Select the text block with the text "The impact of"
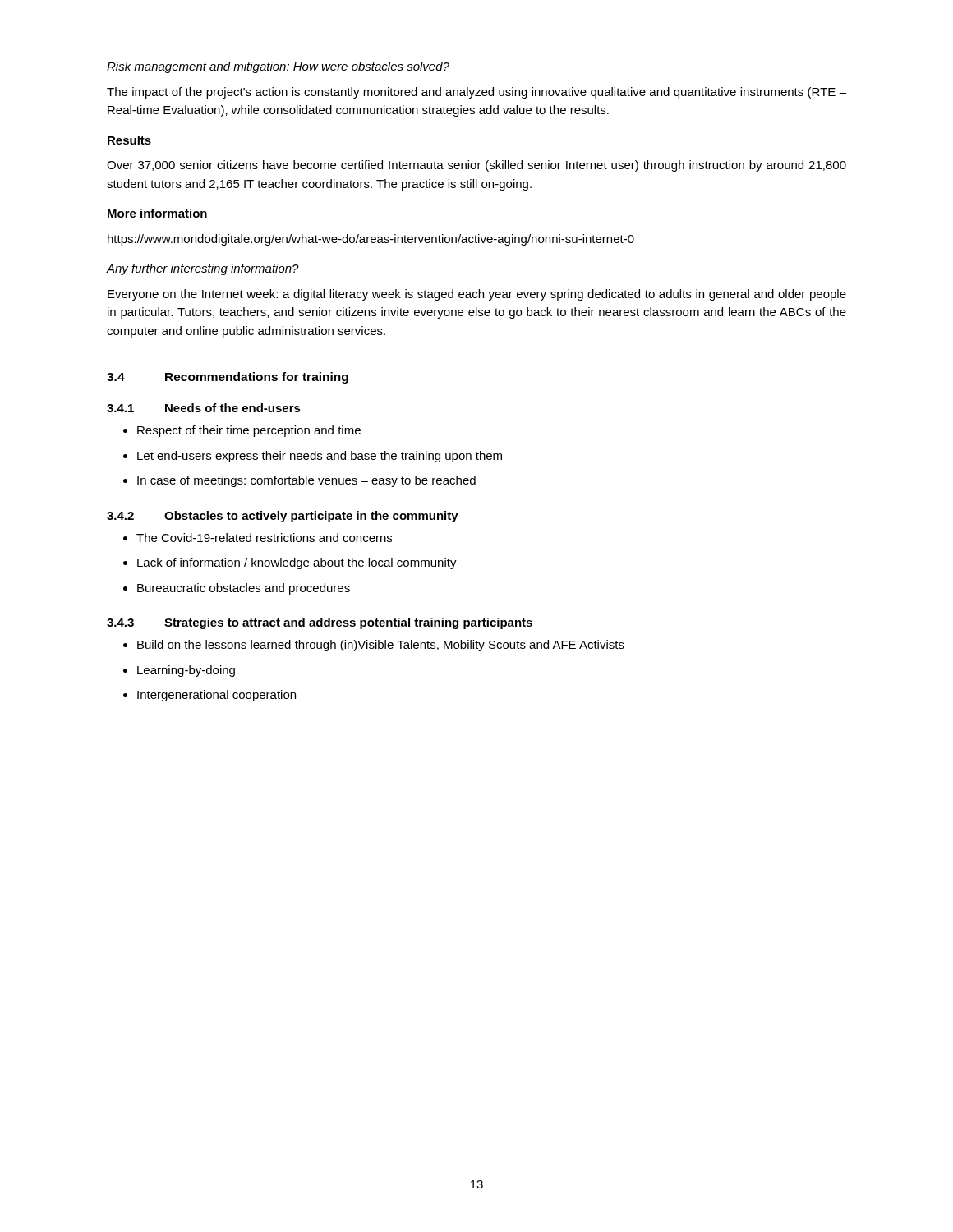This screenshot has width=953, height=1232. pos(476,101)
